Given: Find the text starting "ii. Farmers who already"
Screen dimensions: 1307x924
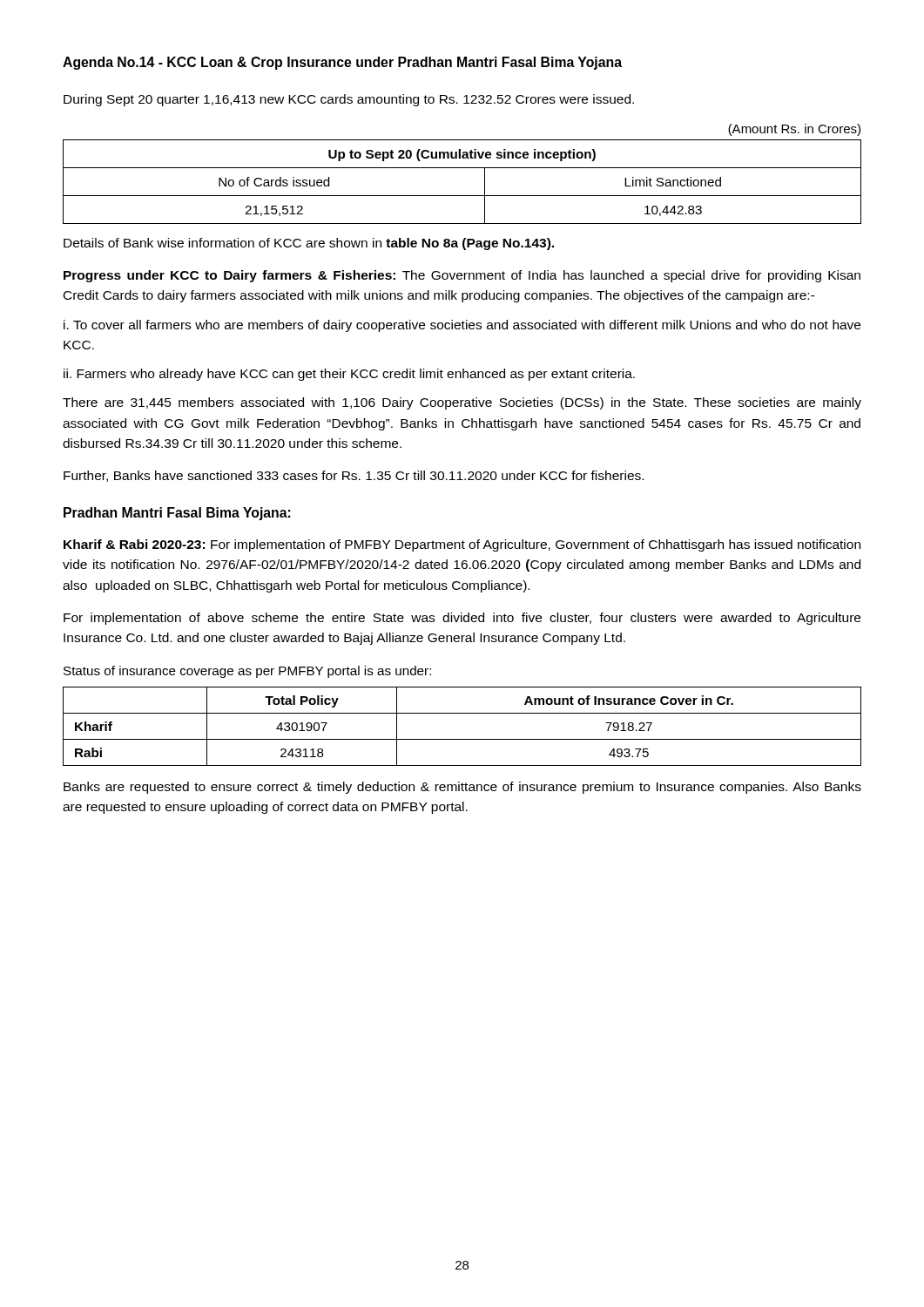Looking at the screenshot, I should click(x=349, y=374).
